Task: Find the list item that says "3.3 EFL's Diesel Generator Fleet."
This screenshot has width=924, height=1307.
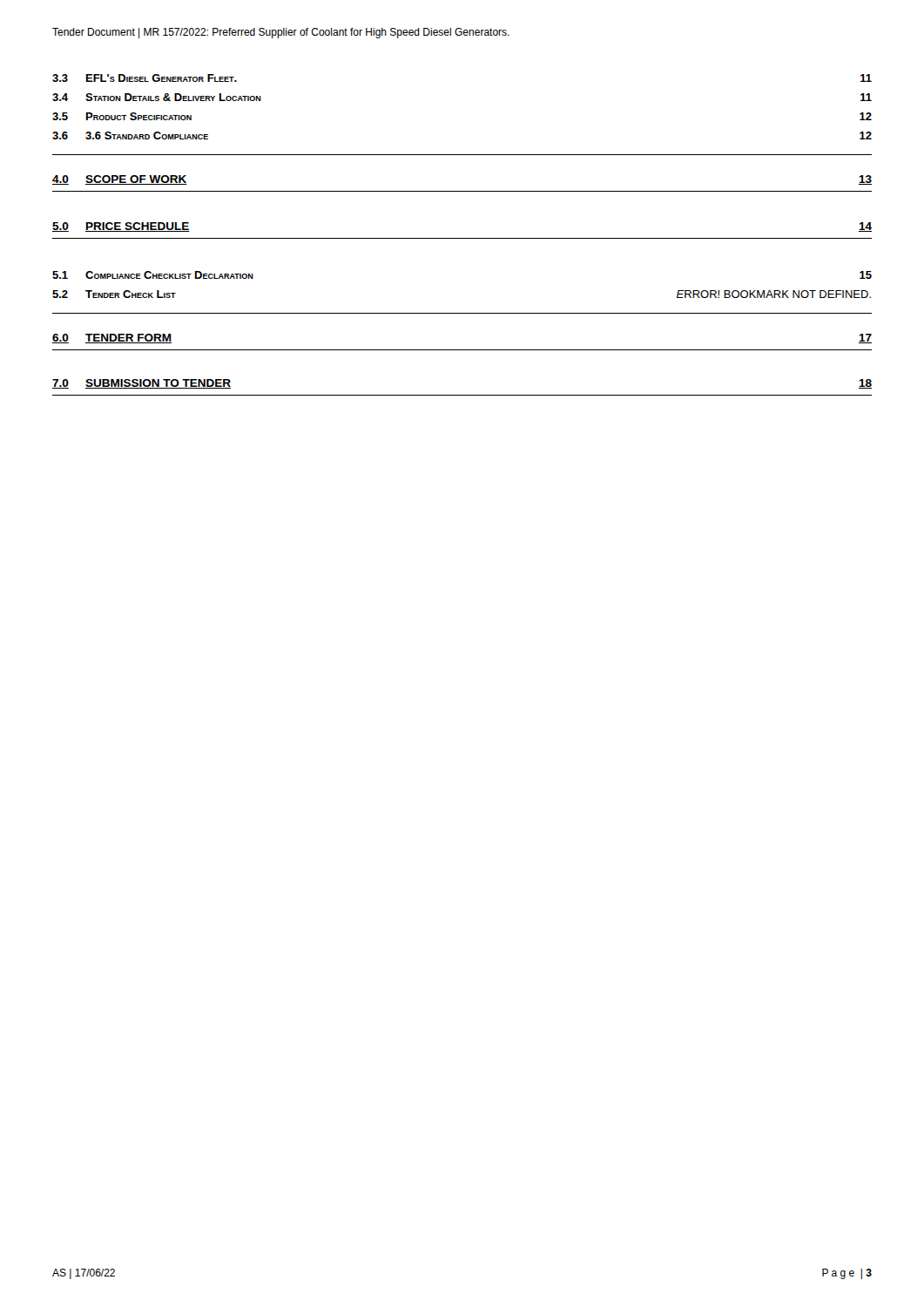Action: pos(55,78)
